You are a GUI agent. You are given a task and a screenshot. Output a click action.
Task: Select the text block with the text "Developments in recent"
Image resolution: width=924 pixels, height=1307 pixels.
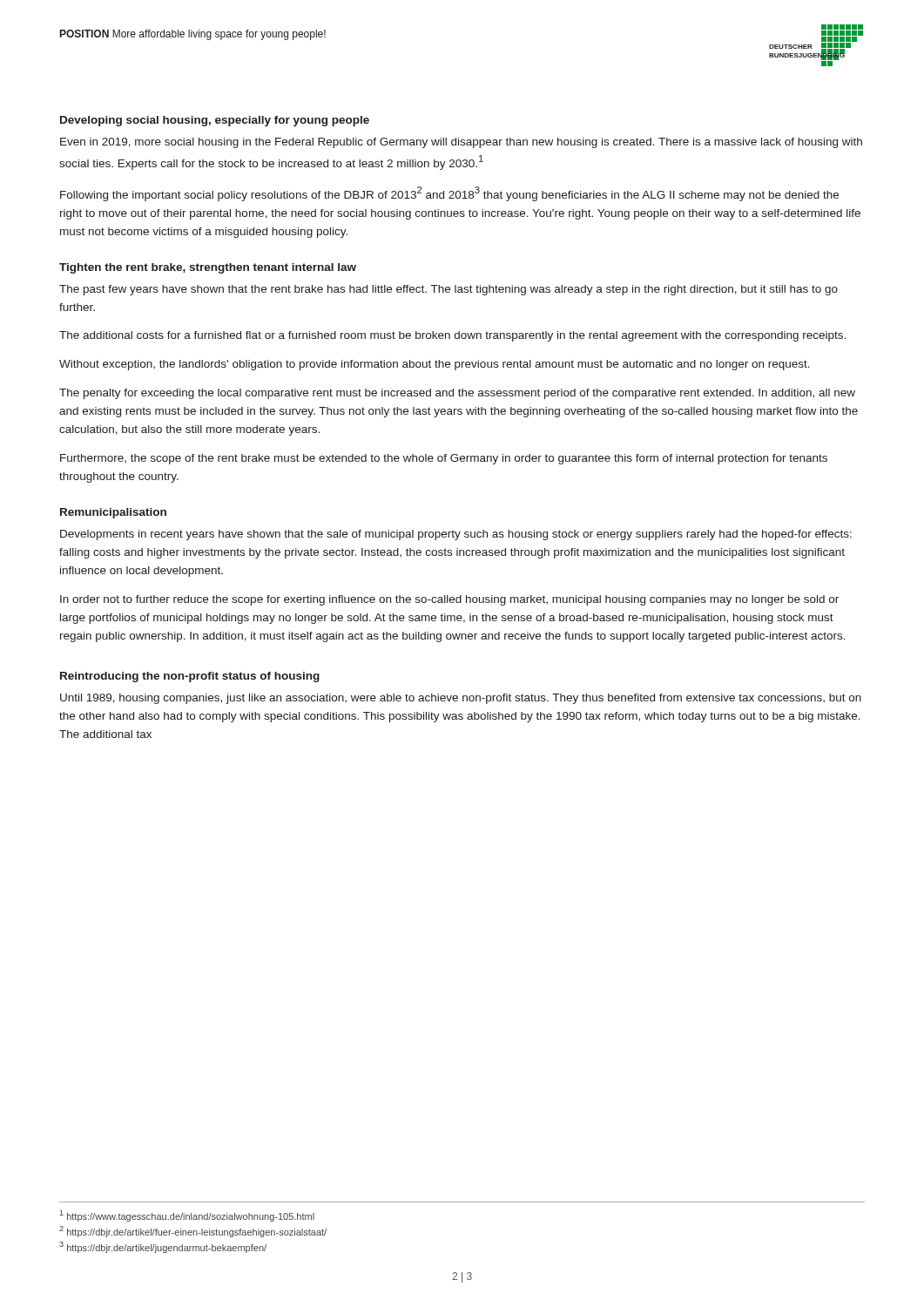tap(456, 552)
